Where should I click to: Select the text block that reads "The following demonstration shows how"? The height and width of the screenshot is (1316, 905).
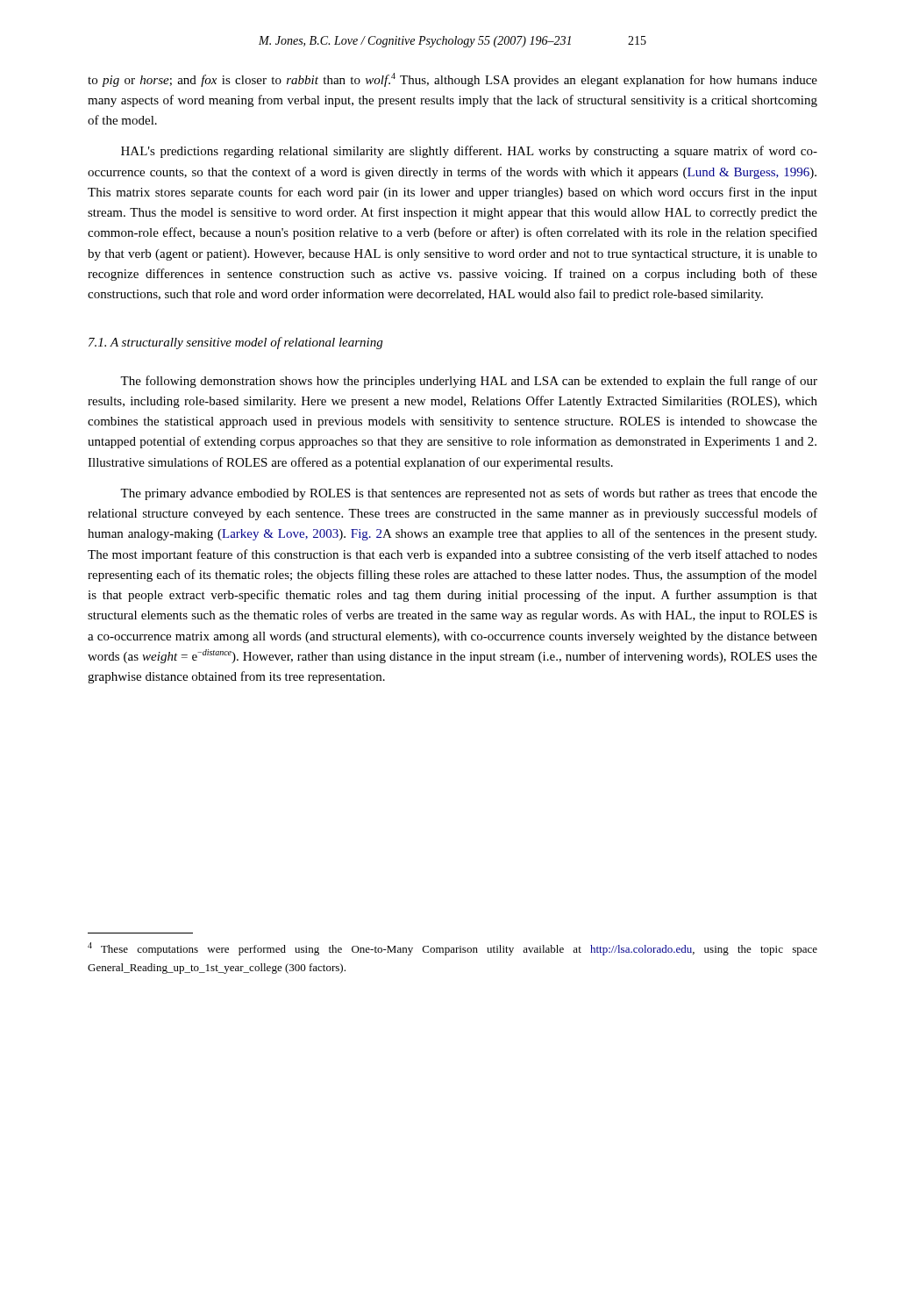pos(452,422)
